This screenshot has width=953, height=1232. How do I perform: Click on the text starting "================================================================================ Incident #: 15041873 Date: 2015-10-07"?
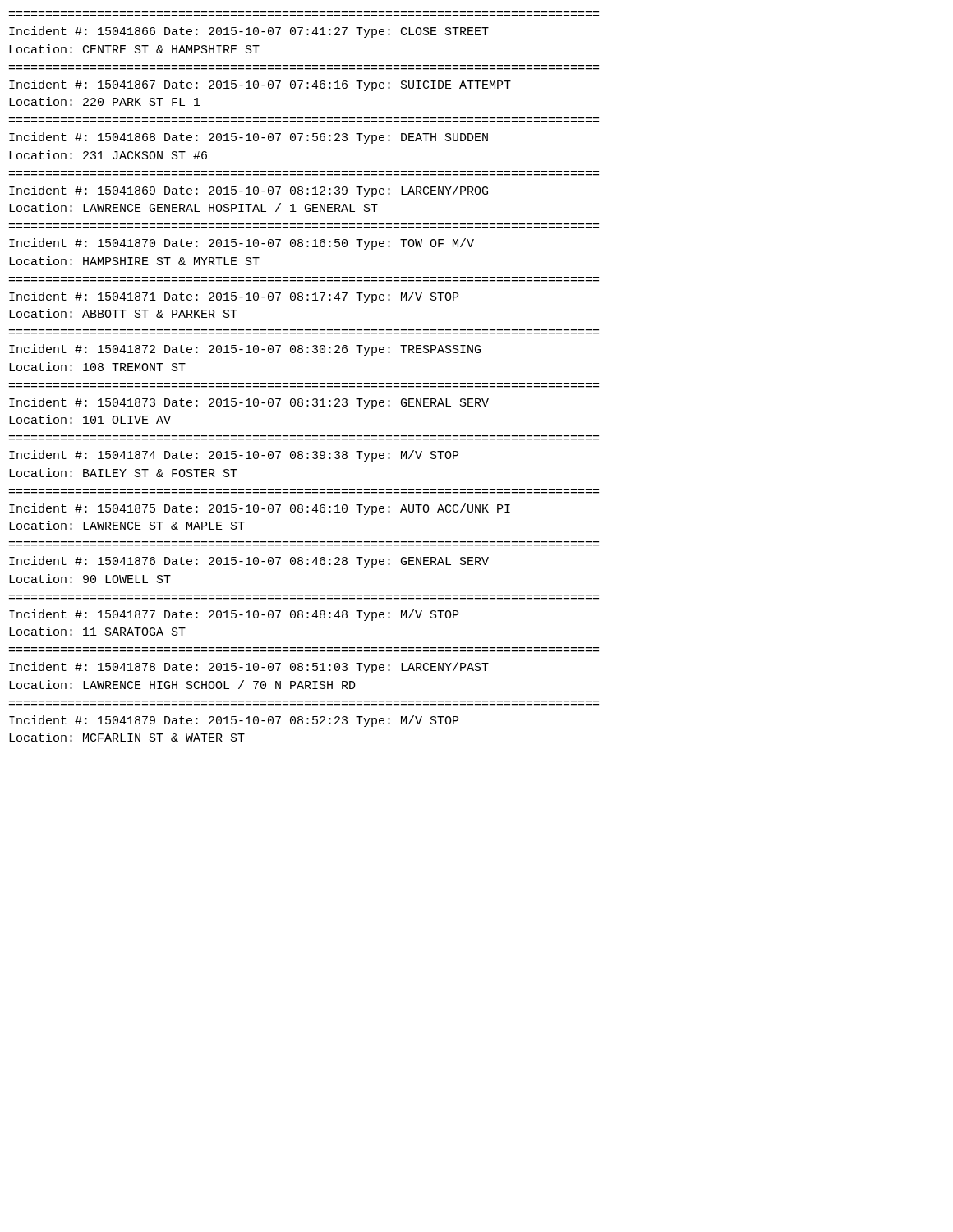pos(476,404)
